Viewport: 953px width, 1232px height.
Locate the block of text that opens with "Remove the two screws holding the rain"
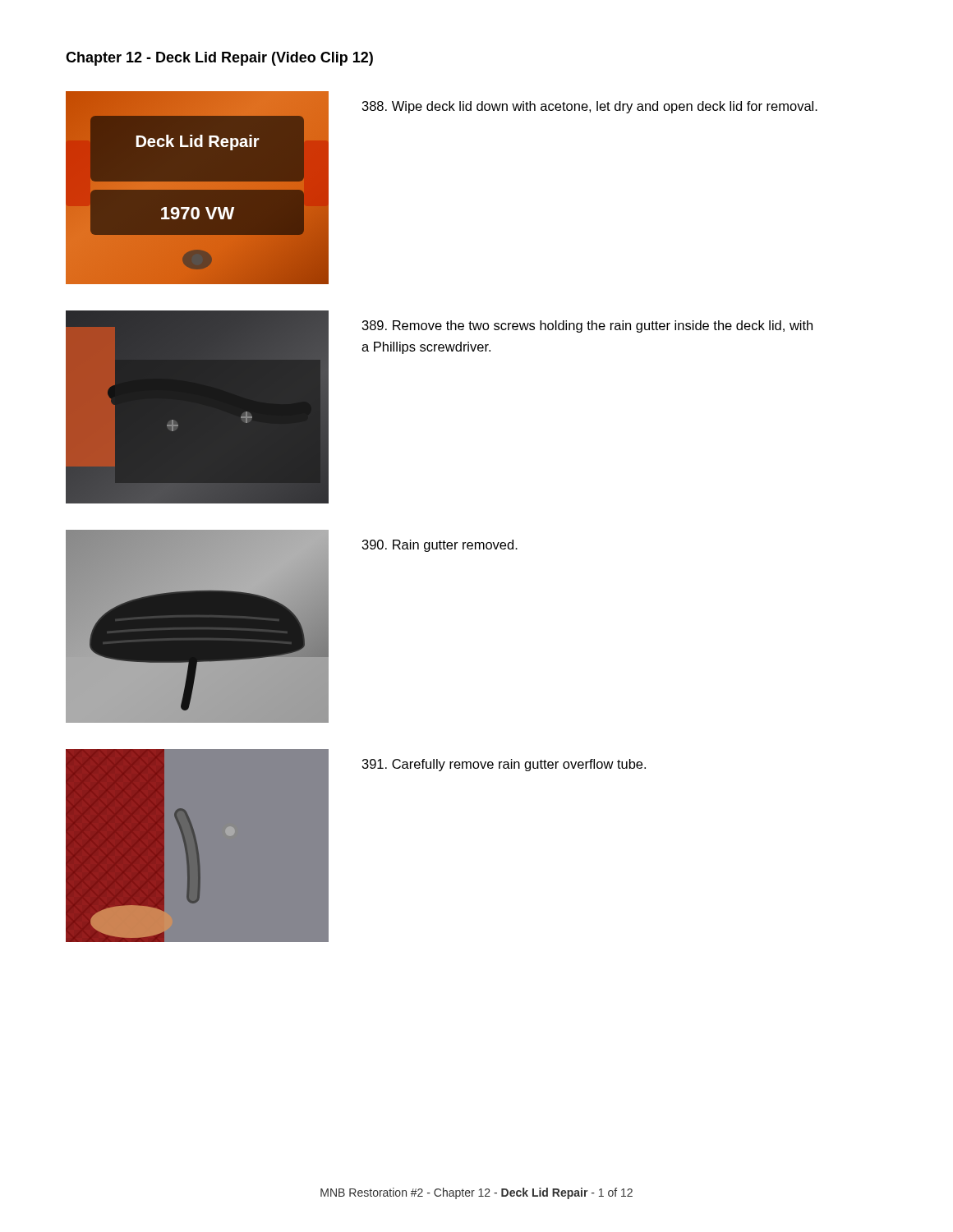click(588, 336)
